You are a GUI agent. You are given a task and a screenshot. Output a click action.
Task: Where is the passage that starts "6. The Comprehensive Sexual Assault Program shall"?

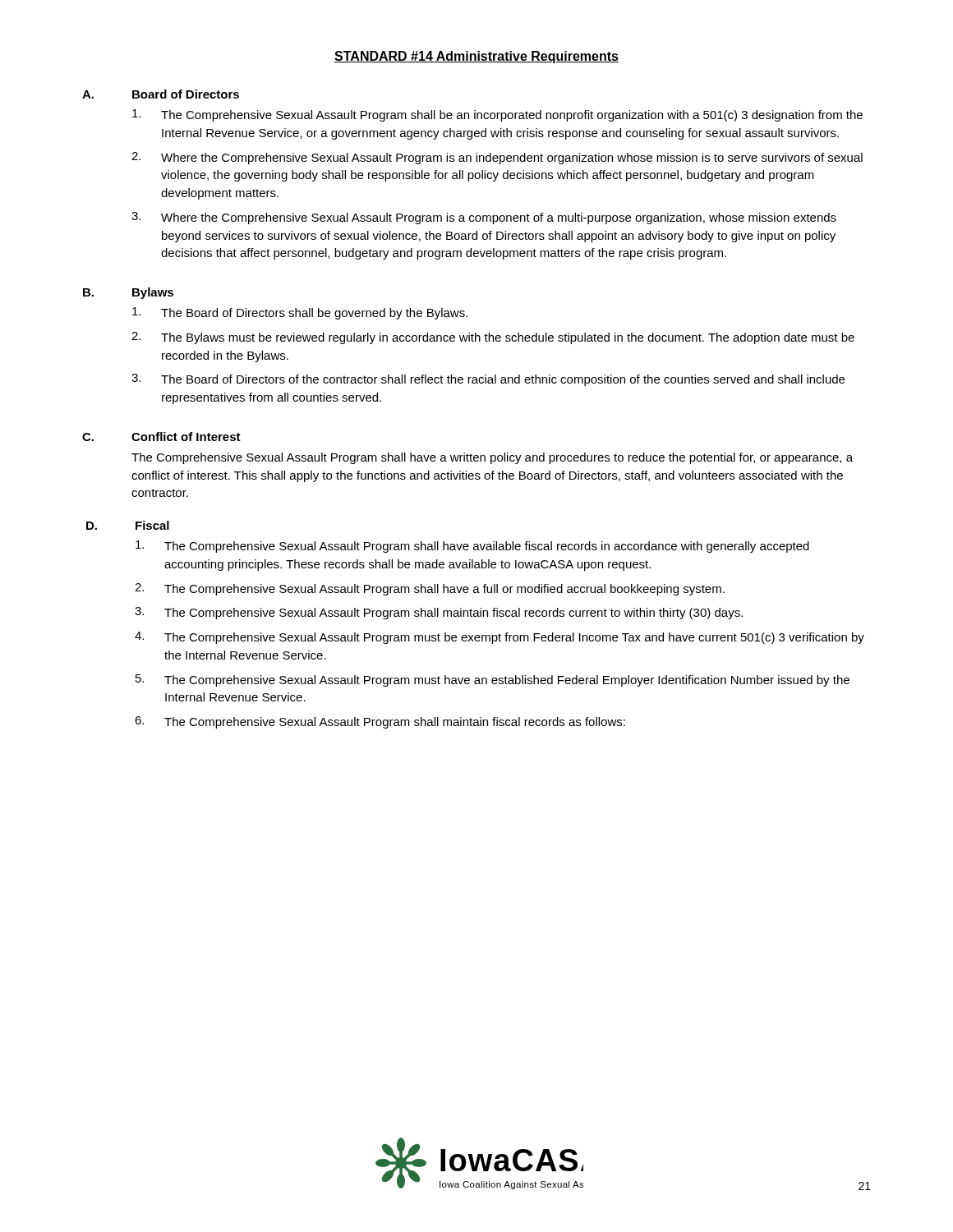[503, 722]
